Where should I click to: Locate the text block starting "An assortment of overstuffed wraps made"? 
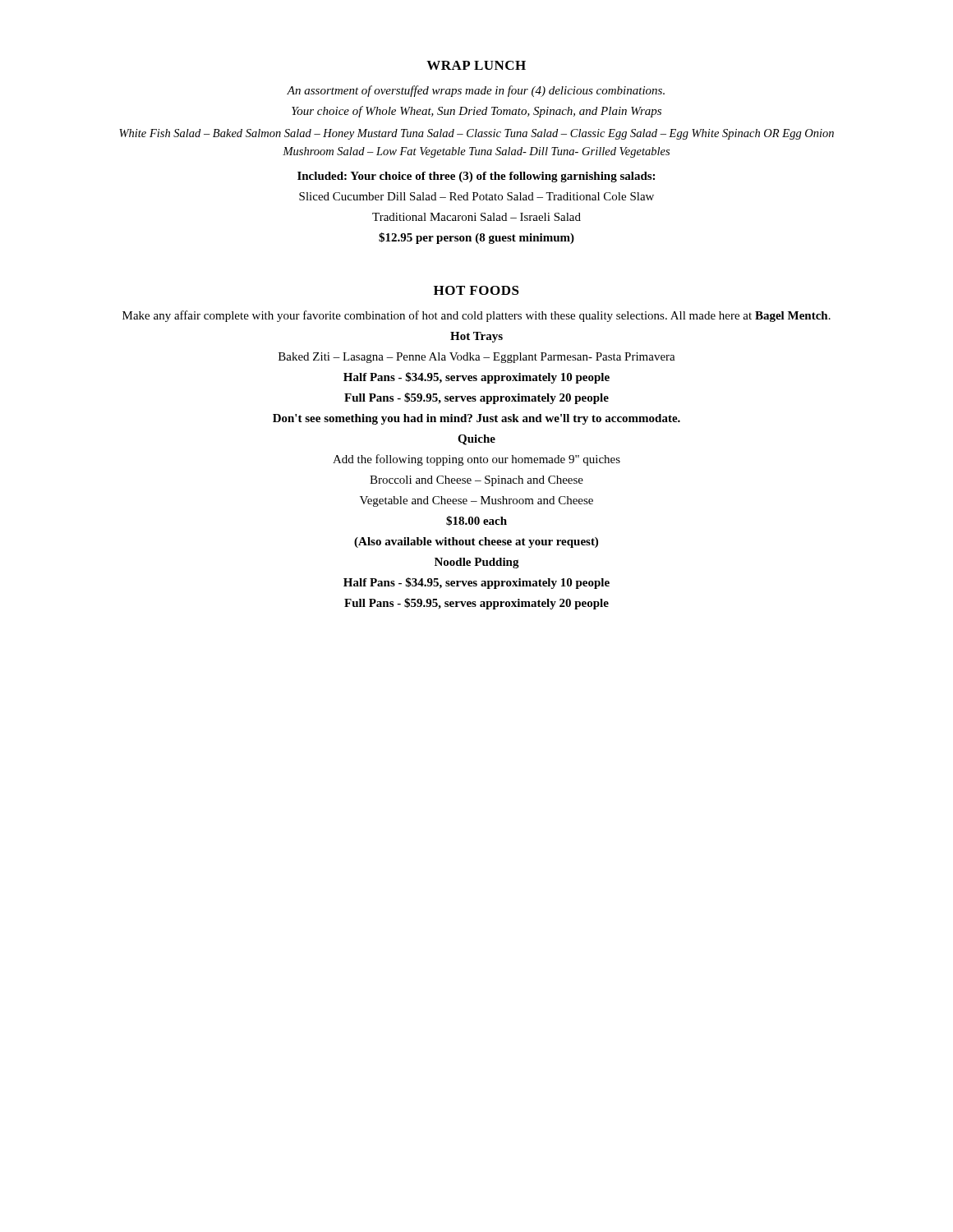pyautogui.click(x=476, y=90)
